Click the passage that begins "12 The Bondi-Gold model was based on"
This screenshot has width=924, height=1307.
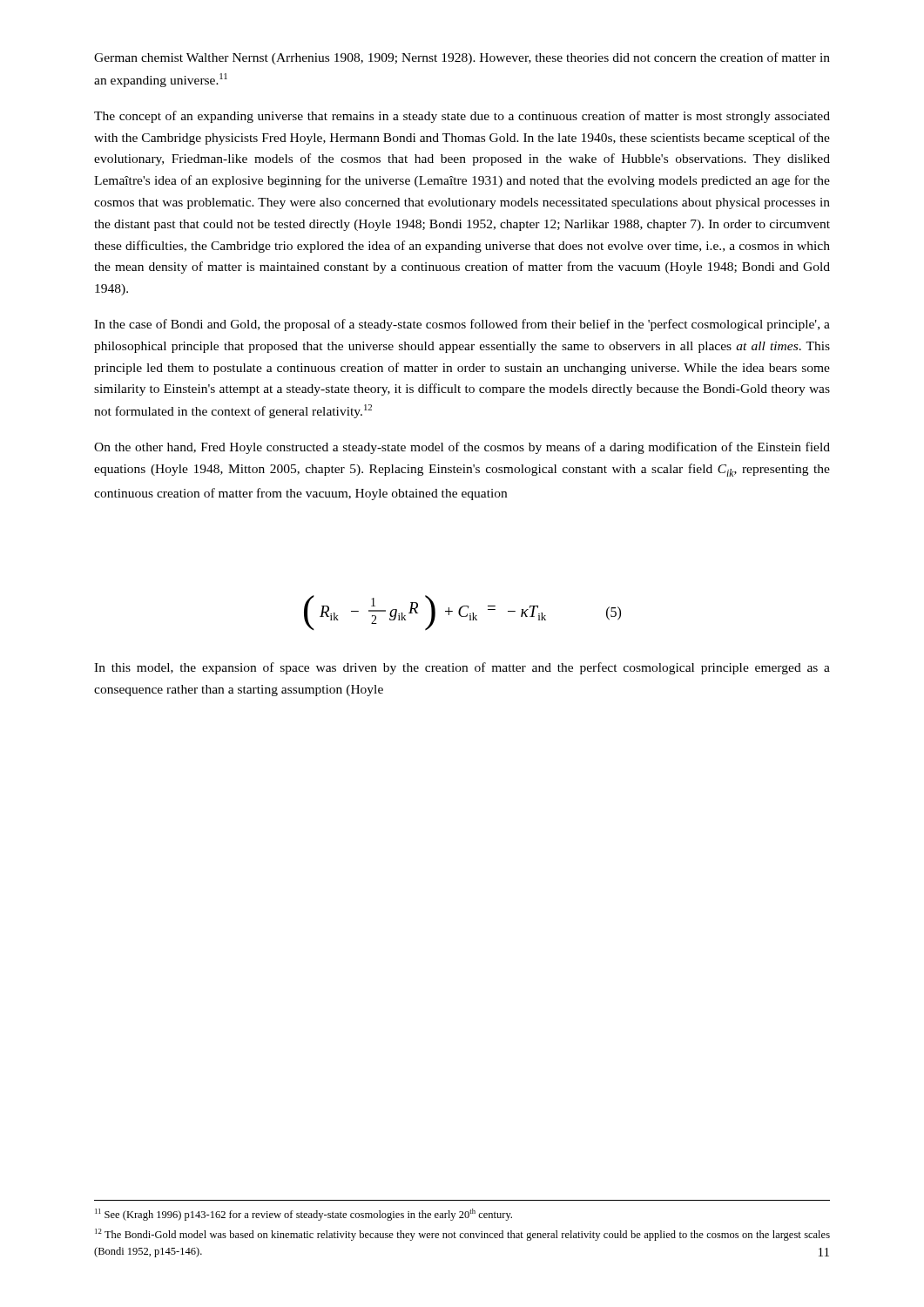[x=462, y=1242]
